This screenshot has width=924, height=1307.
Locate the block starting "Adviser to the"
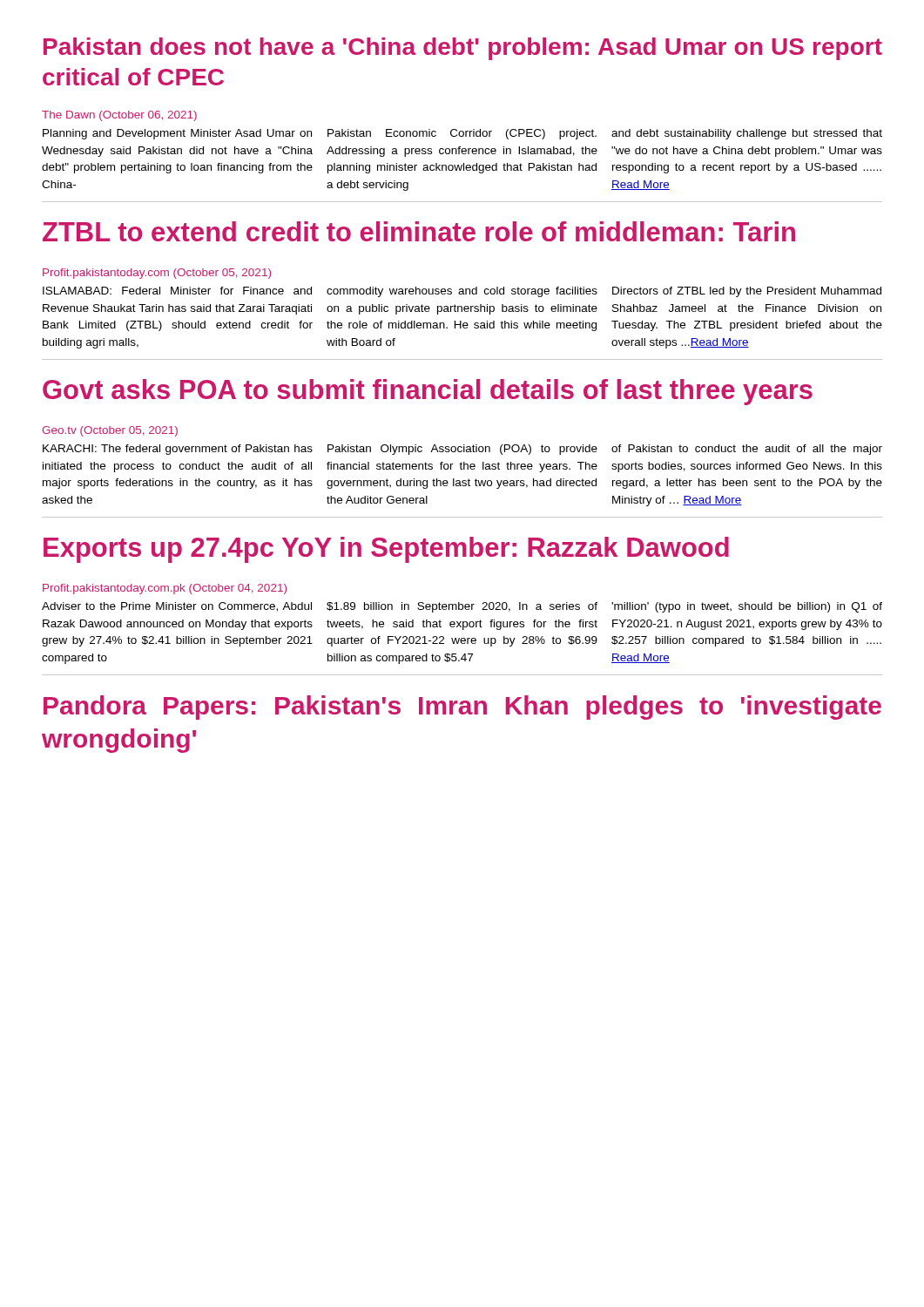click(x=462, y=632)
